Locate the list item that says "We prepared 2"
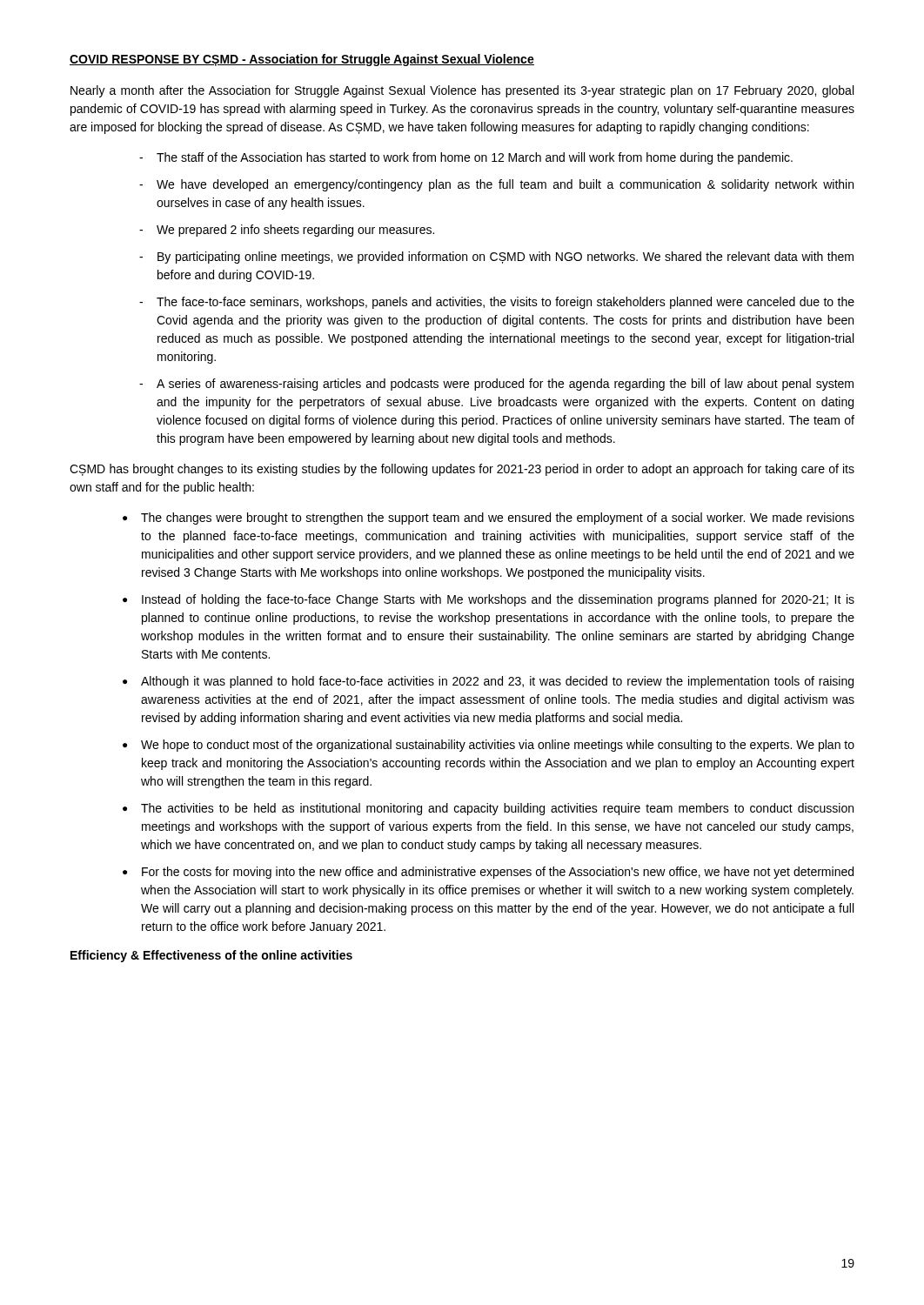924x1305 pixels. (296, 230)
